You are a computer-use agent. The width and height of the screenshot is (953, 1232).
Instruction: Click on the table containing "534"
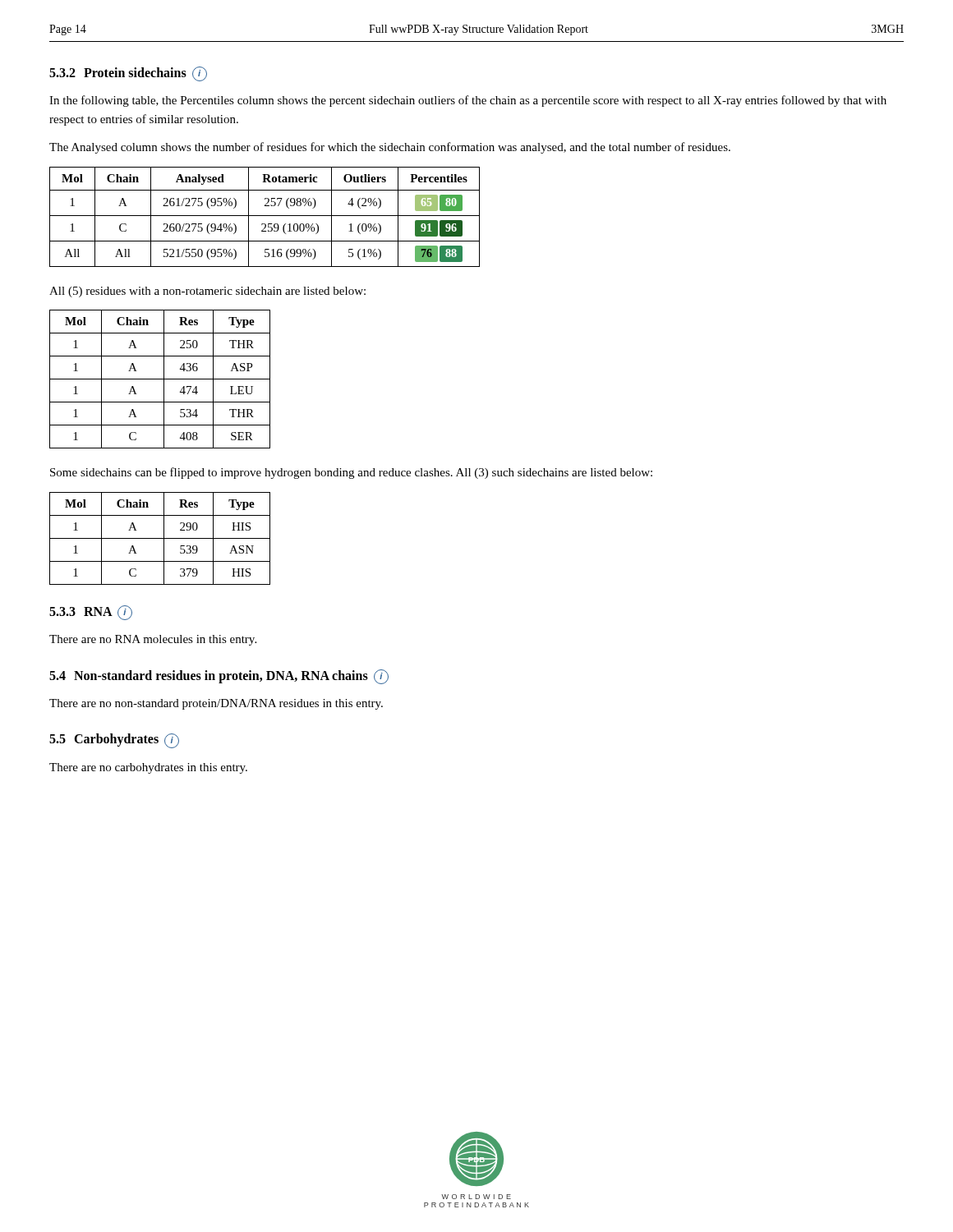476,379
